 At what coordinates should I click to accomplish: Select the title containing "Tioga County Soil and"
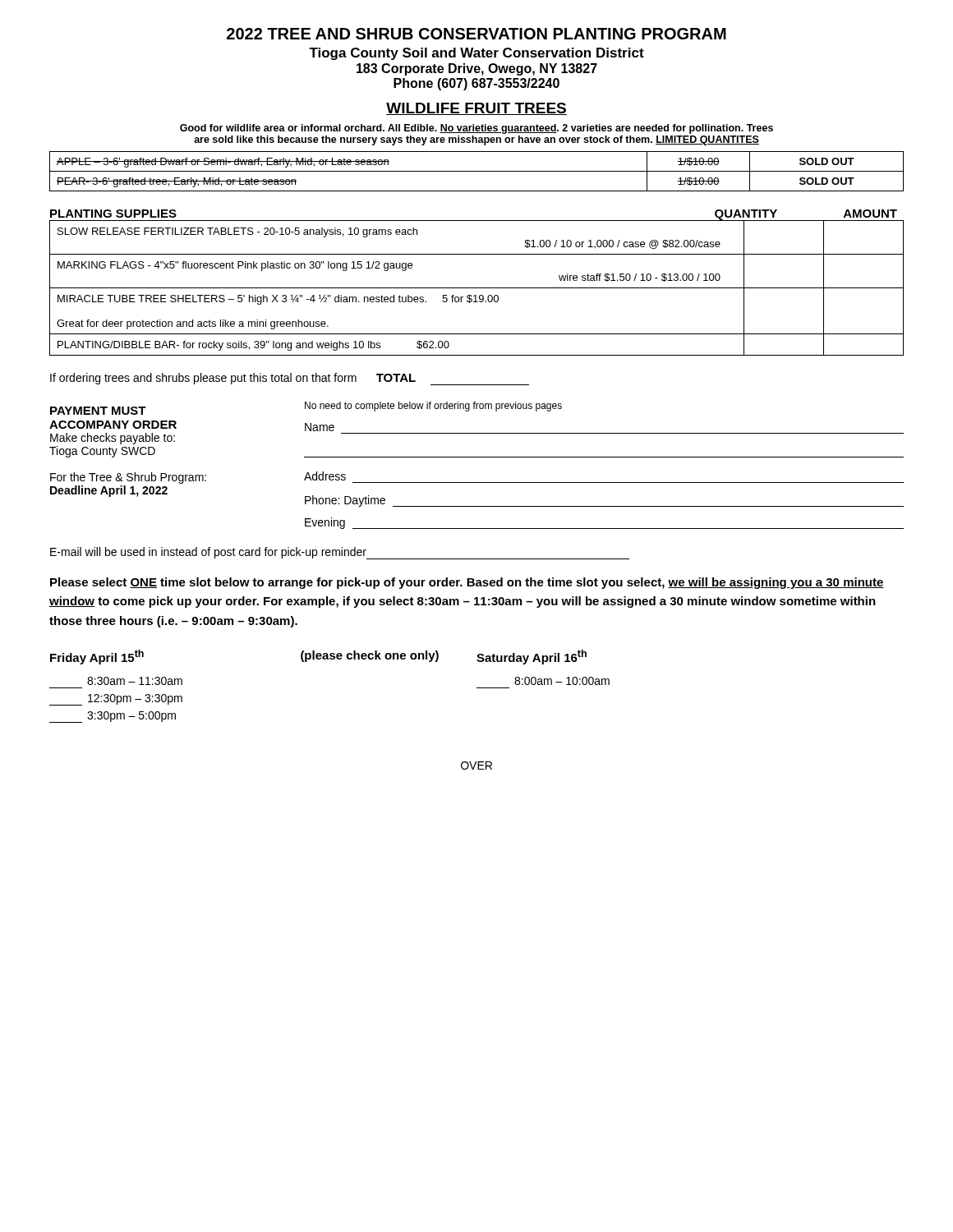click(x=476, y=68)
